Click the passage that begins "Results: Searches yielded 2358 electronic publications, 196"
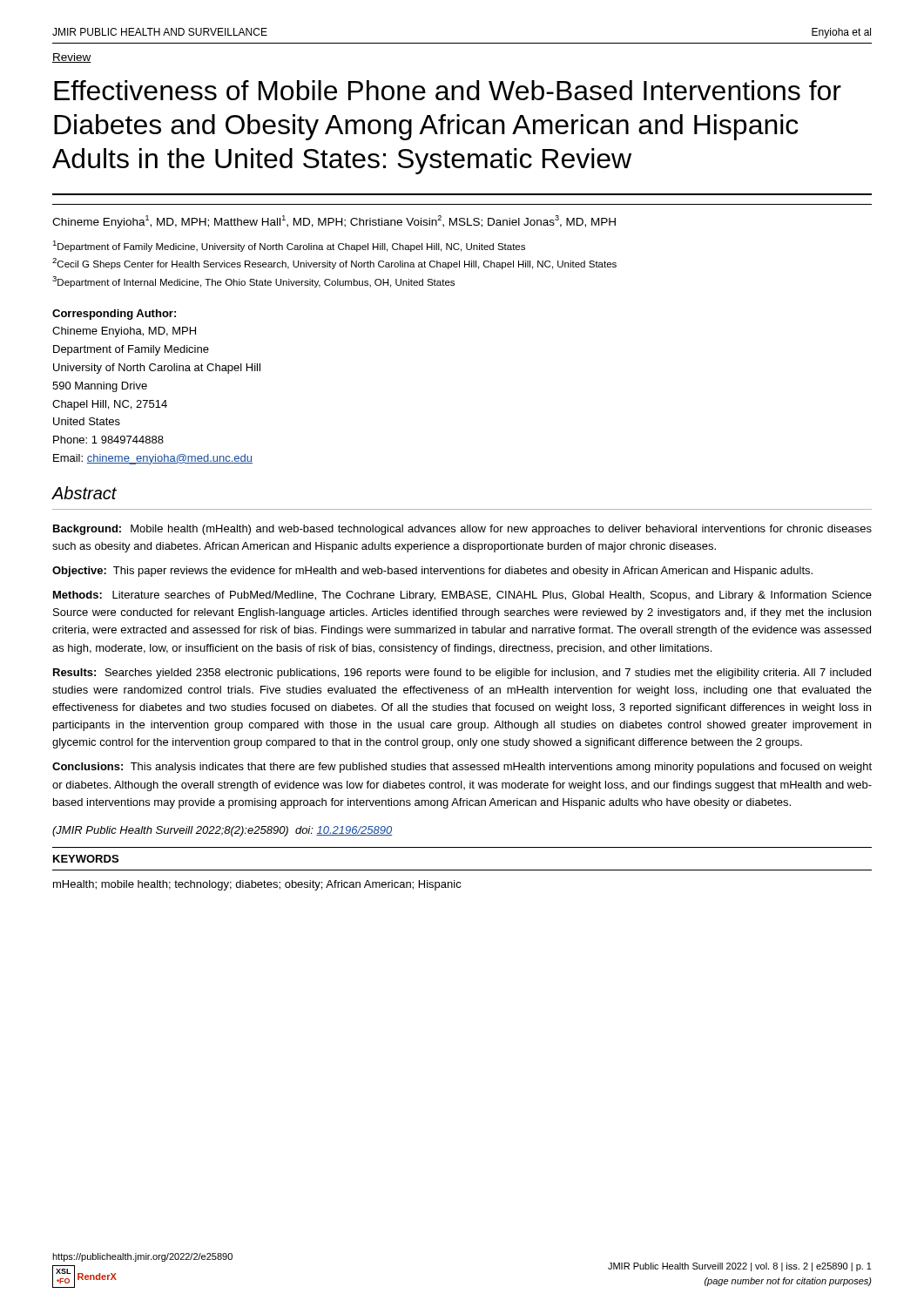The image size is (924, 1307). [x=462, y=707]
